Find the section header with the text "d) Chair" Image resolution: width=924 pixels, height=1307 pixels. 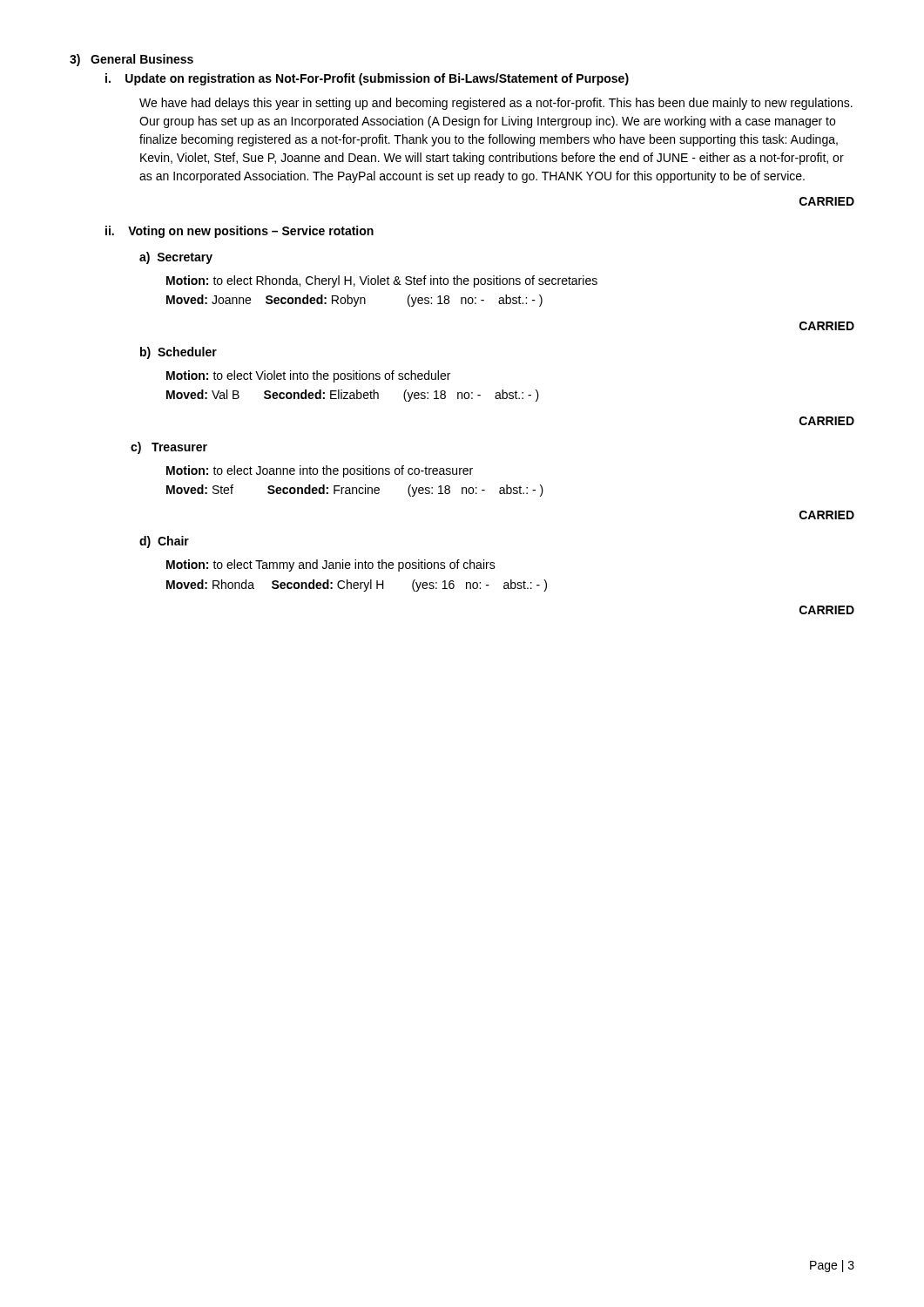tap(164, 541)
